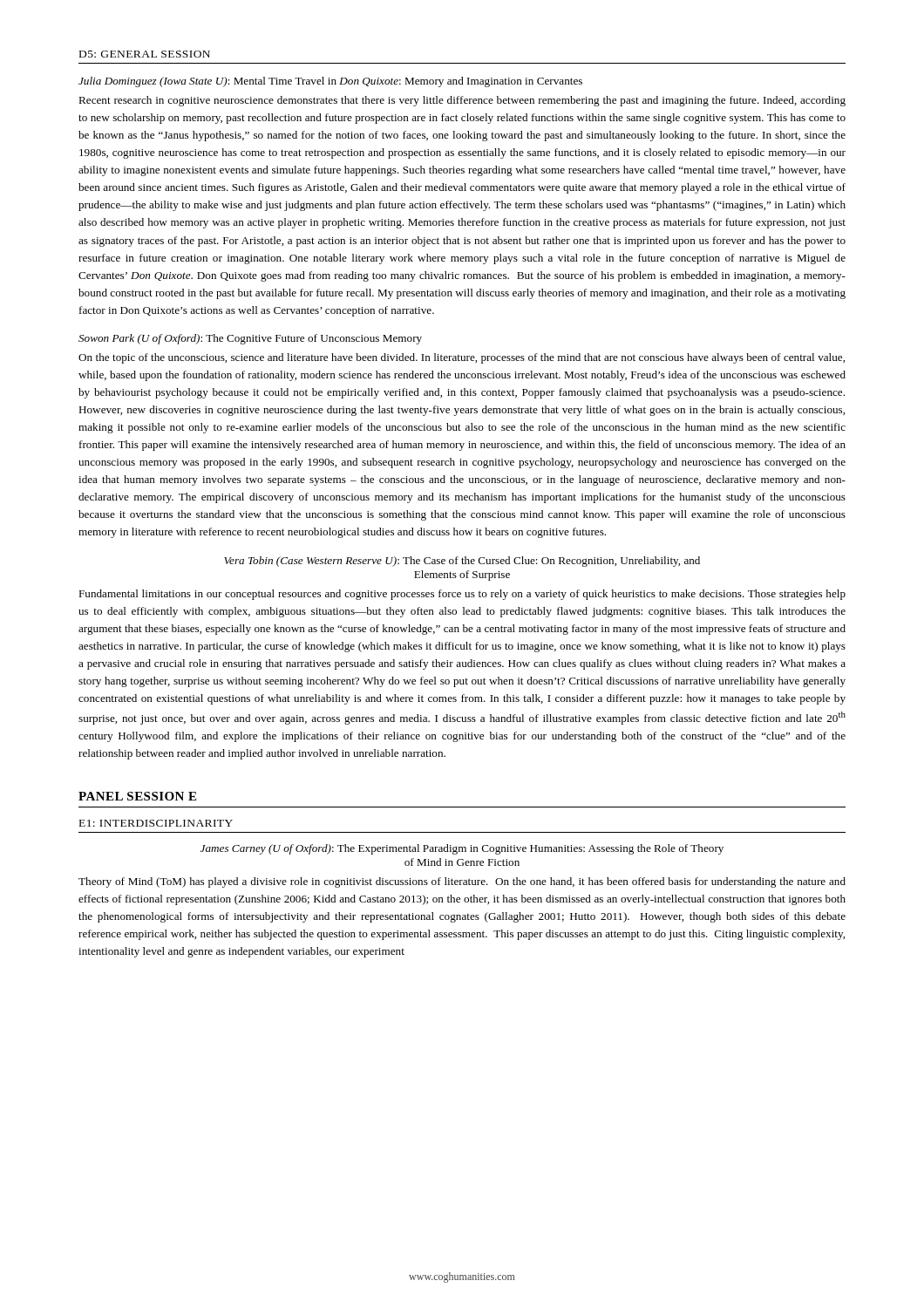Viewport: 924px width, 1308px height.
Task: Find the element starting "Recent research in cognitive neuroscience demonstrates that"
Action: (462, 205)
